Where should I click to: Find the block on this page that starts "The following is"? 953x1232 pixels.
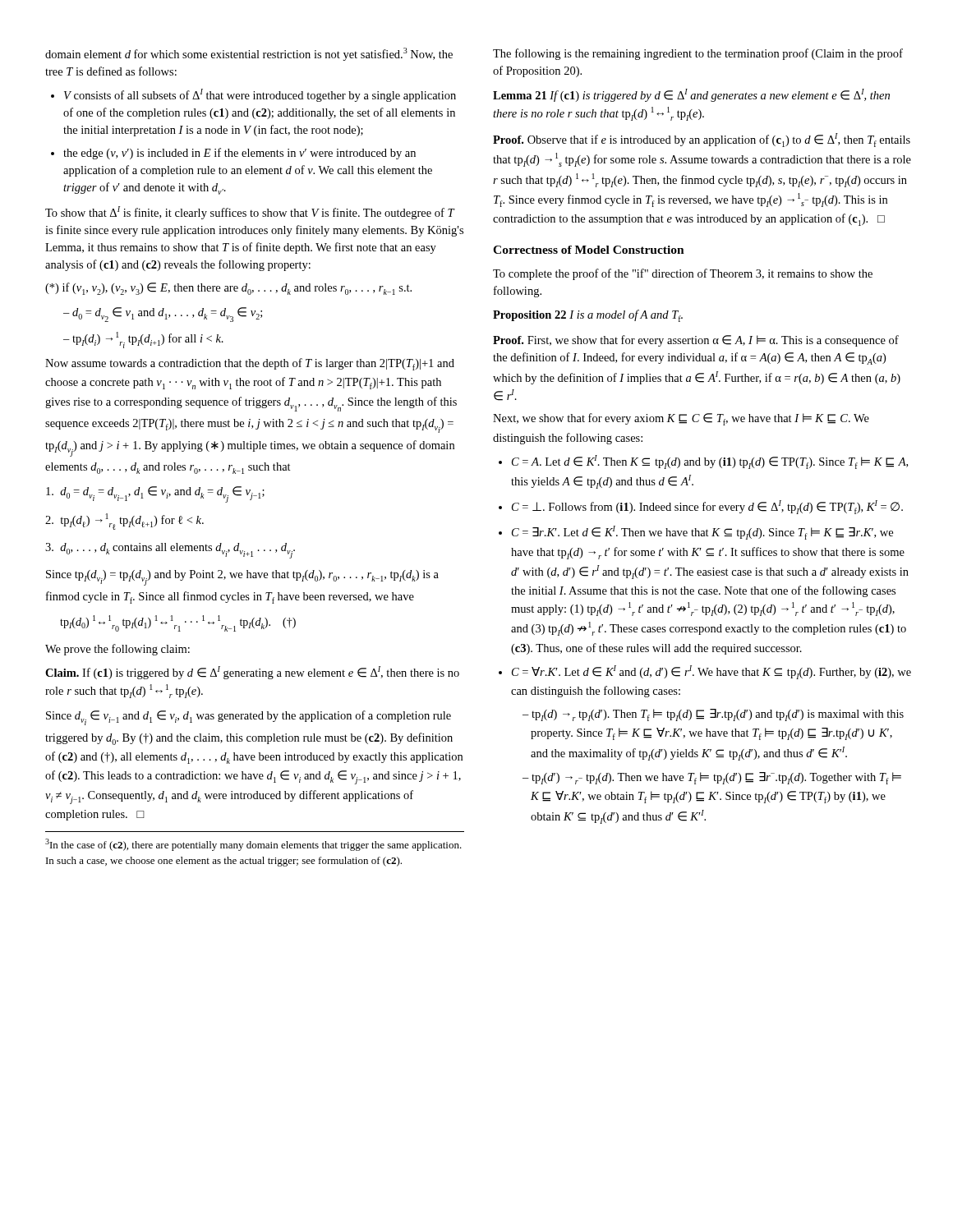coord(702,62)
